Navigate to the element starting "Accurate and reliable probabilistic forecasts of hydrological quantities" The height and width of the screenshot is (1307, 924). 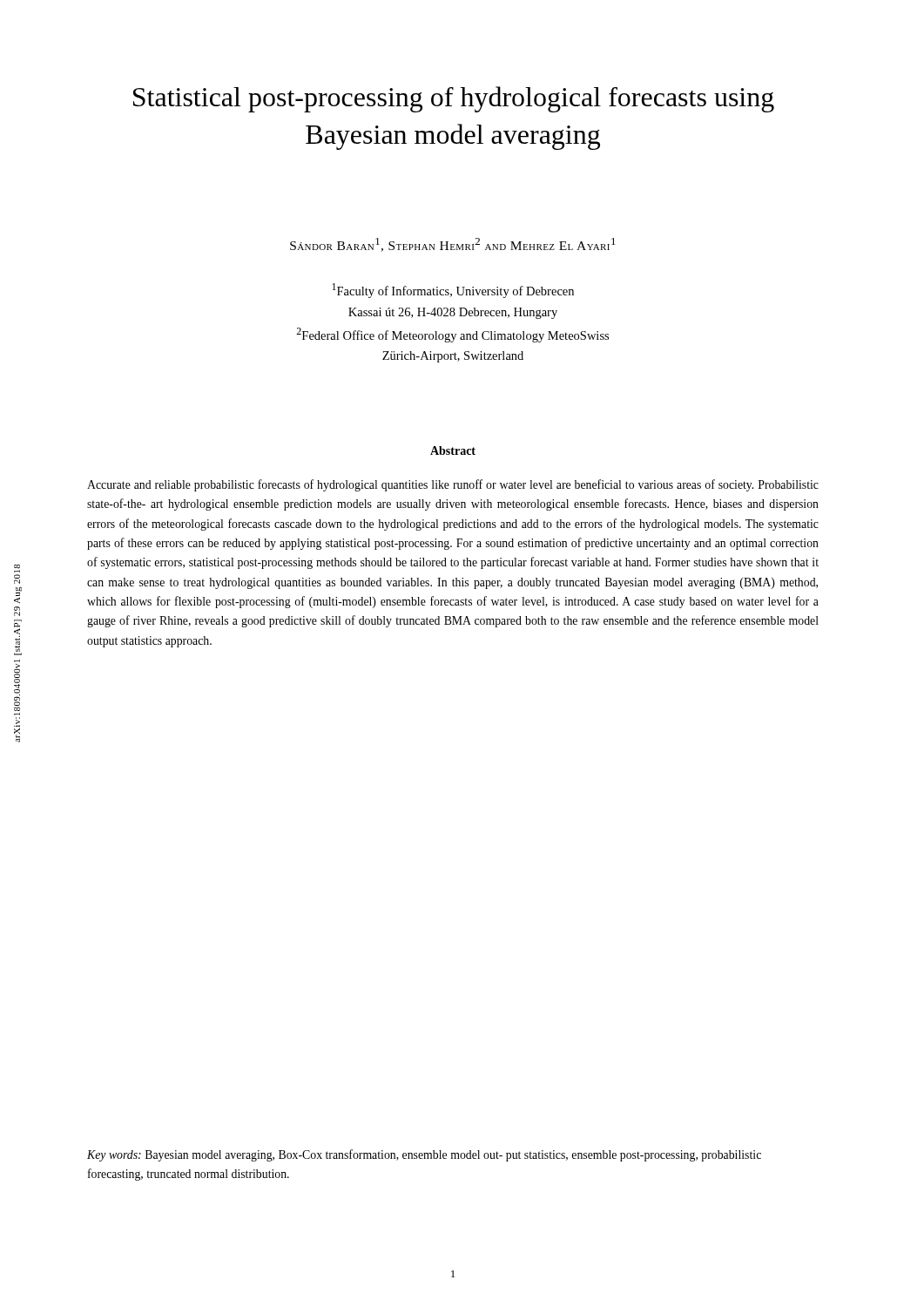(453, 563)
